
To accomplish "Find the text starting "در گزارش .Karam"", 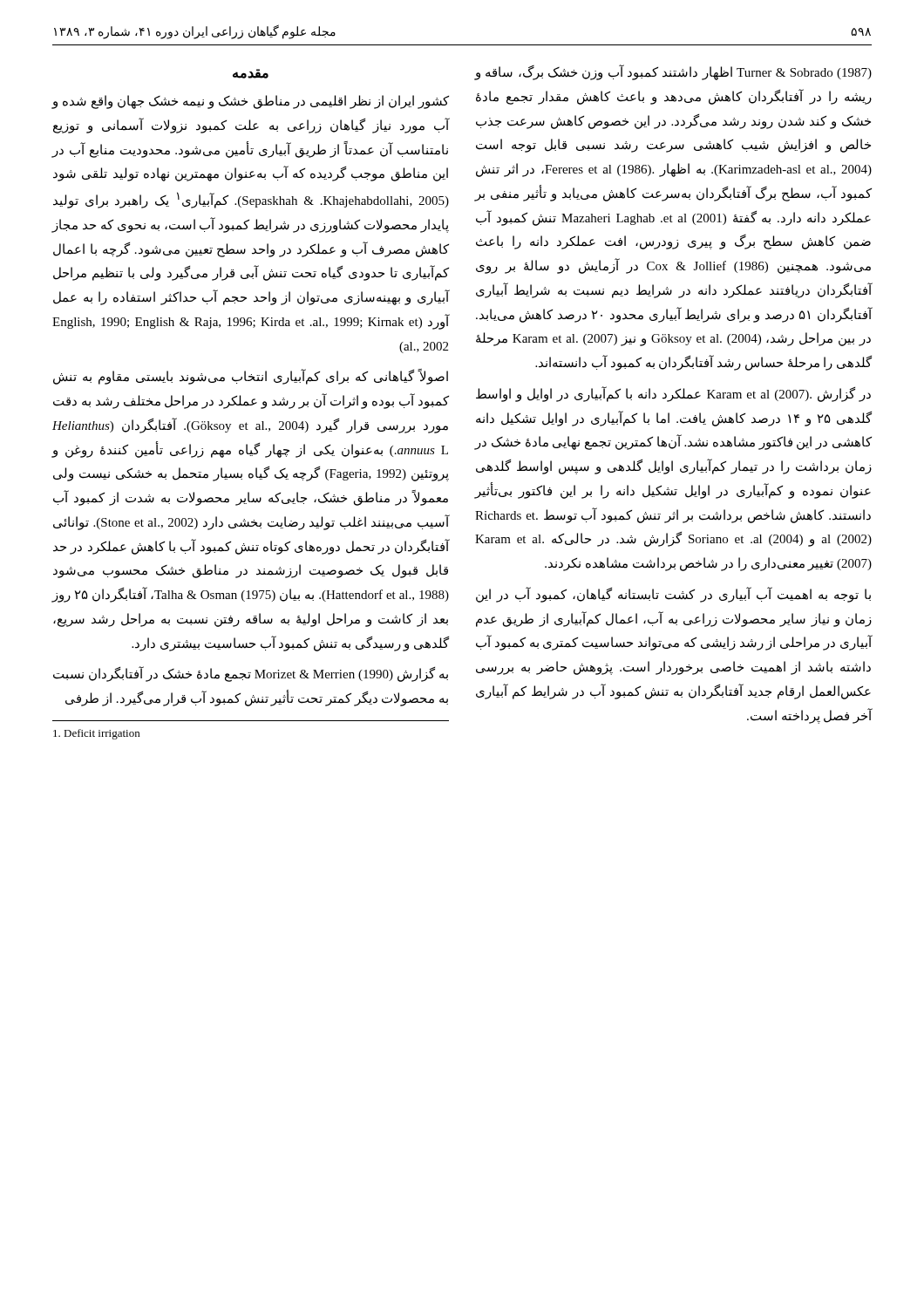I will 673,479.
